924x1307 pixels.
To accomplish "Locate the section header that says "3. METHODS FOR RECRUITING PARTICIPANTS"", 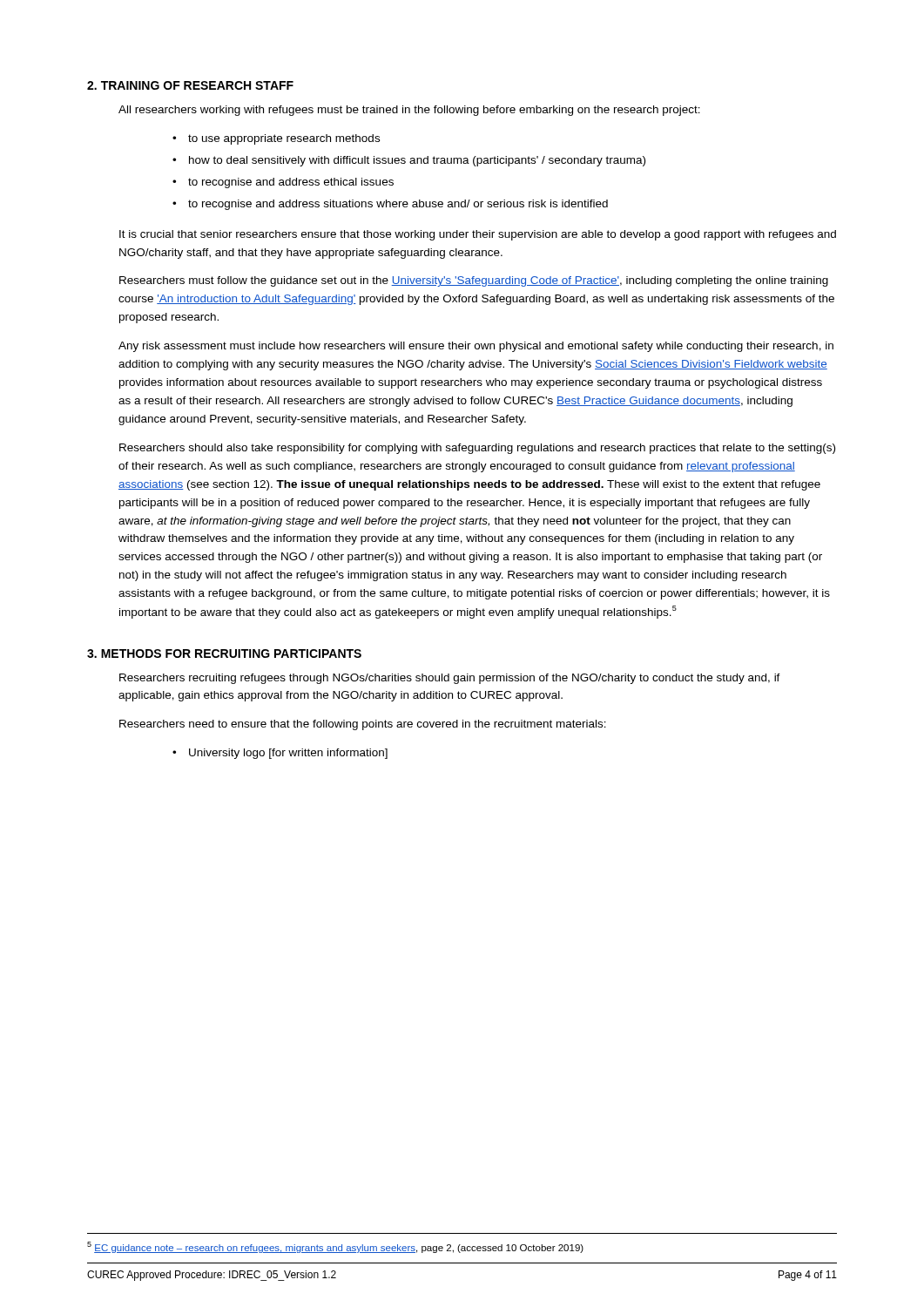I will tap(224, 653).
